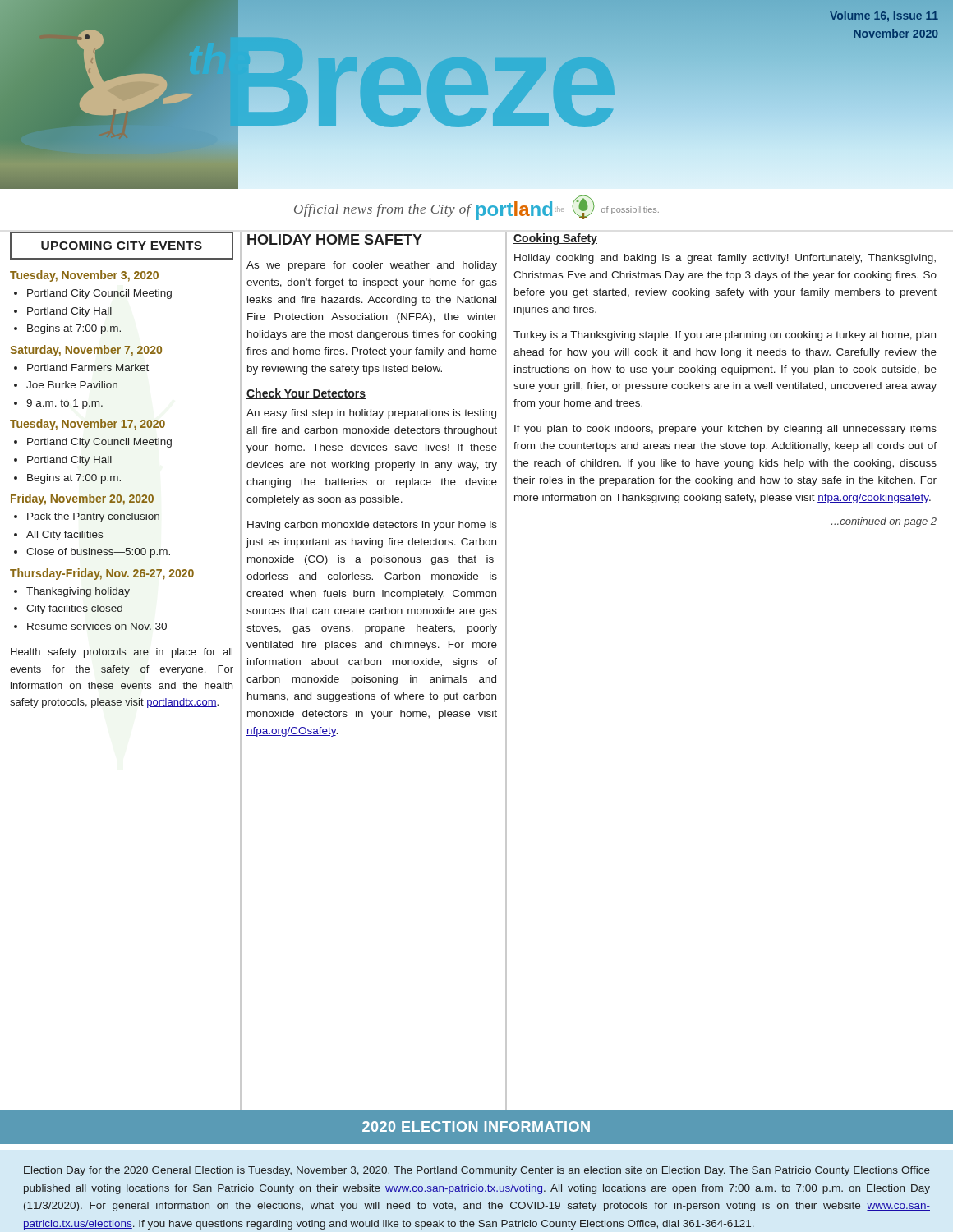Click on the section header that reads "Check Your Detectors"

pos(306,394)
